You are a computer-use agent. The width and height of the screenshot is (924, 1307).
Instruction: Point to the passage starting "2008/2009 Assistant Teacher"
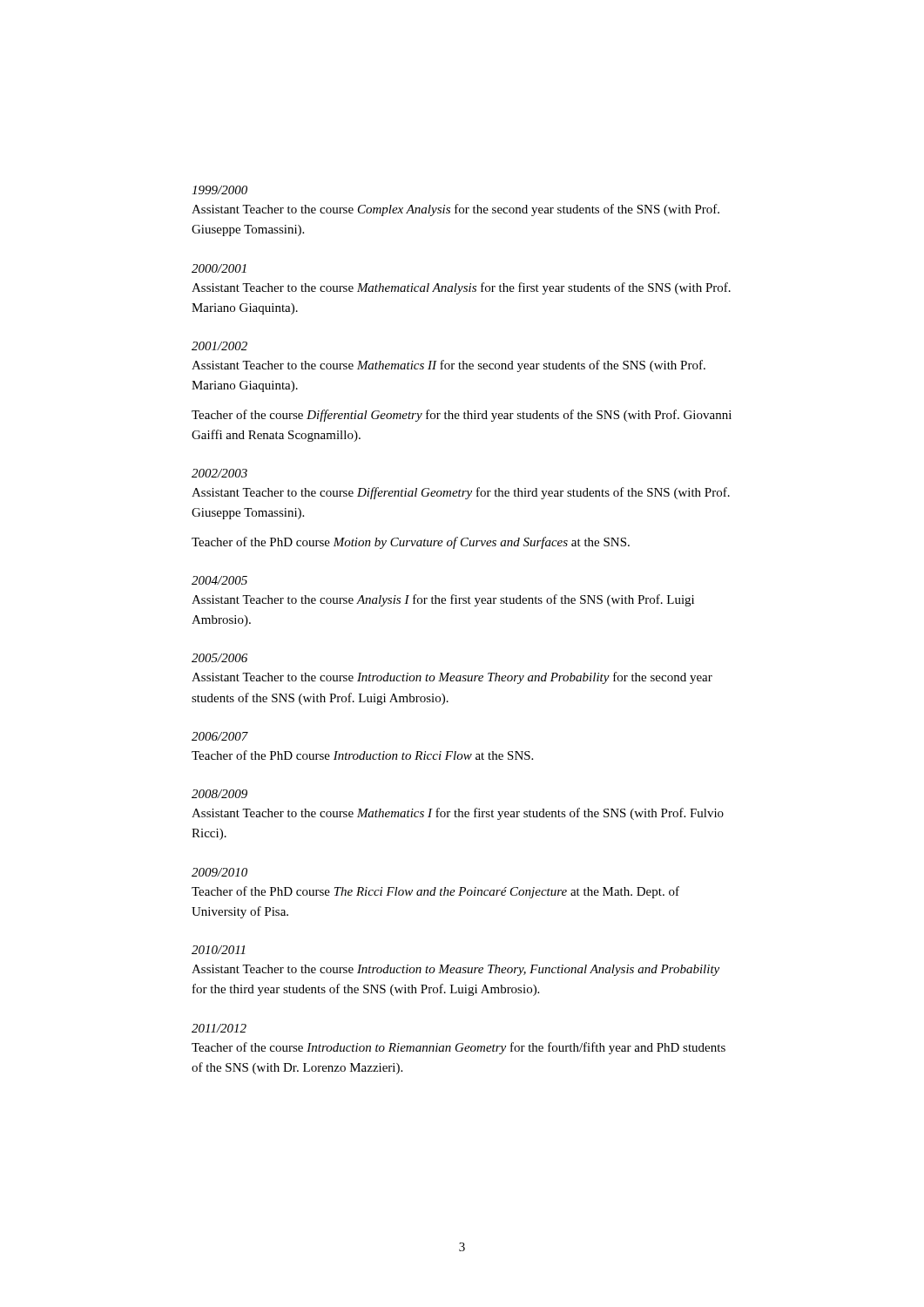tap(462, 815)
